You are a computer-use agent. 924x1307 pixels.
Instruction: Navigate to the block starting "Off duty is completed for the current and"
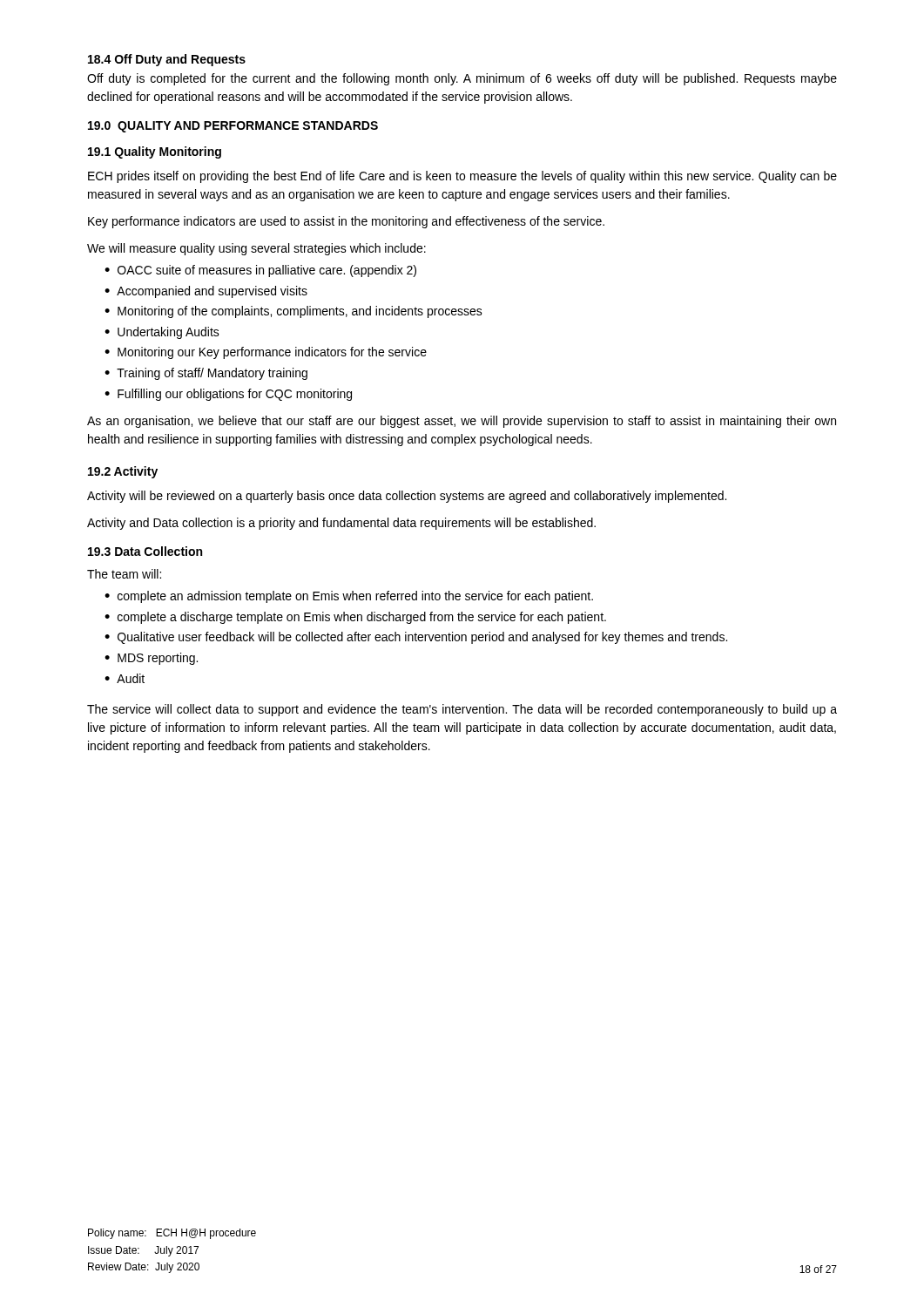click(462, 88)
